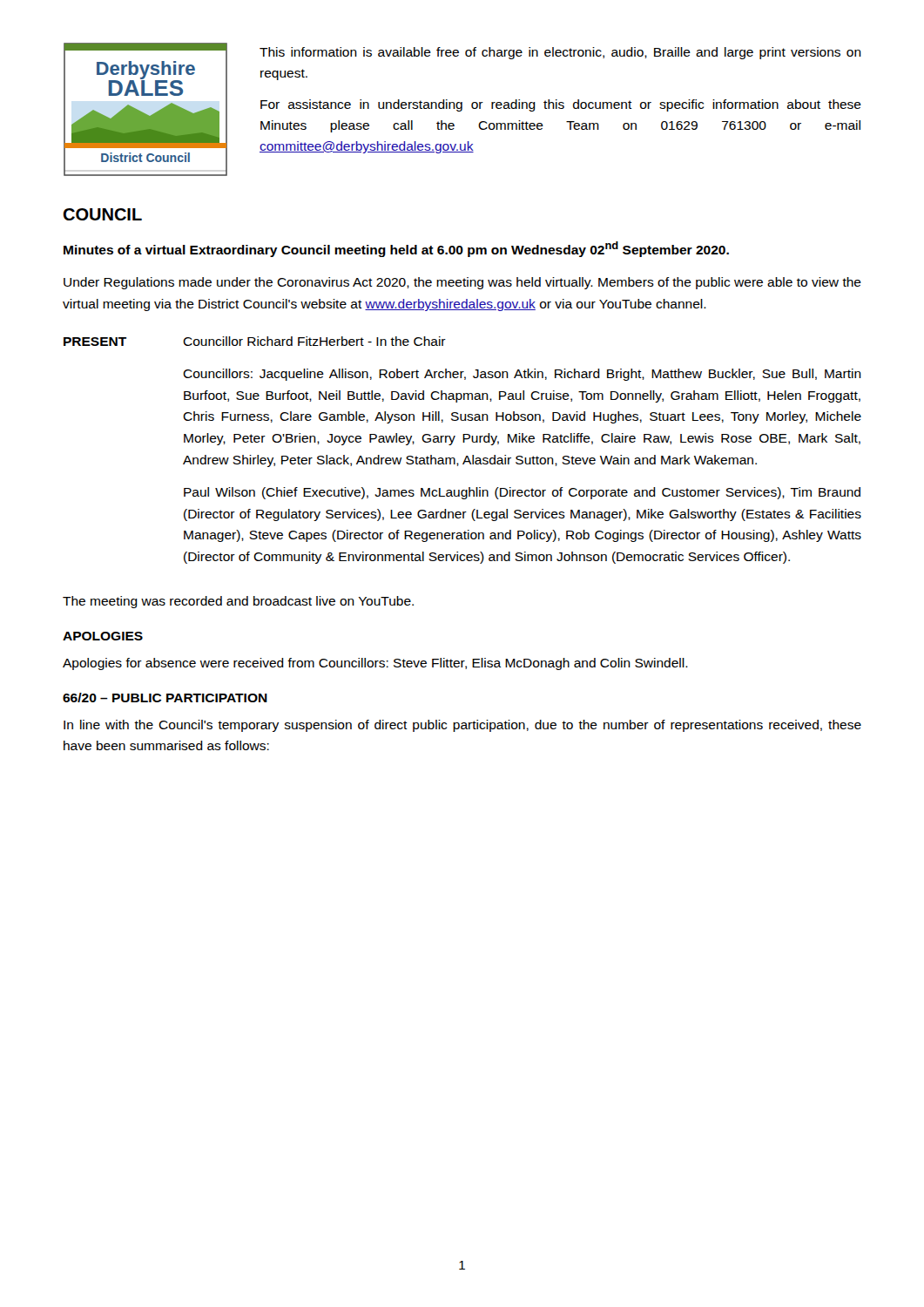Find the block on this page that starts "PRESENT Councillor Richard FitzHerbert - In"
The image size is (924, 1307).
click(462, 455)
